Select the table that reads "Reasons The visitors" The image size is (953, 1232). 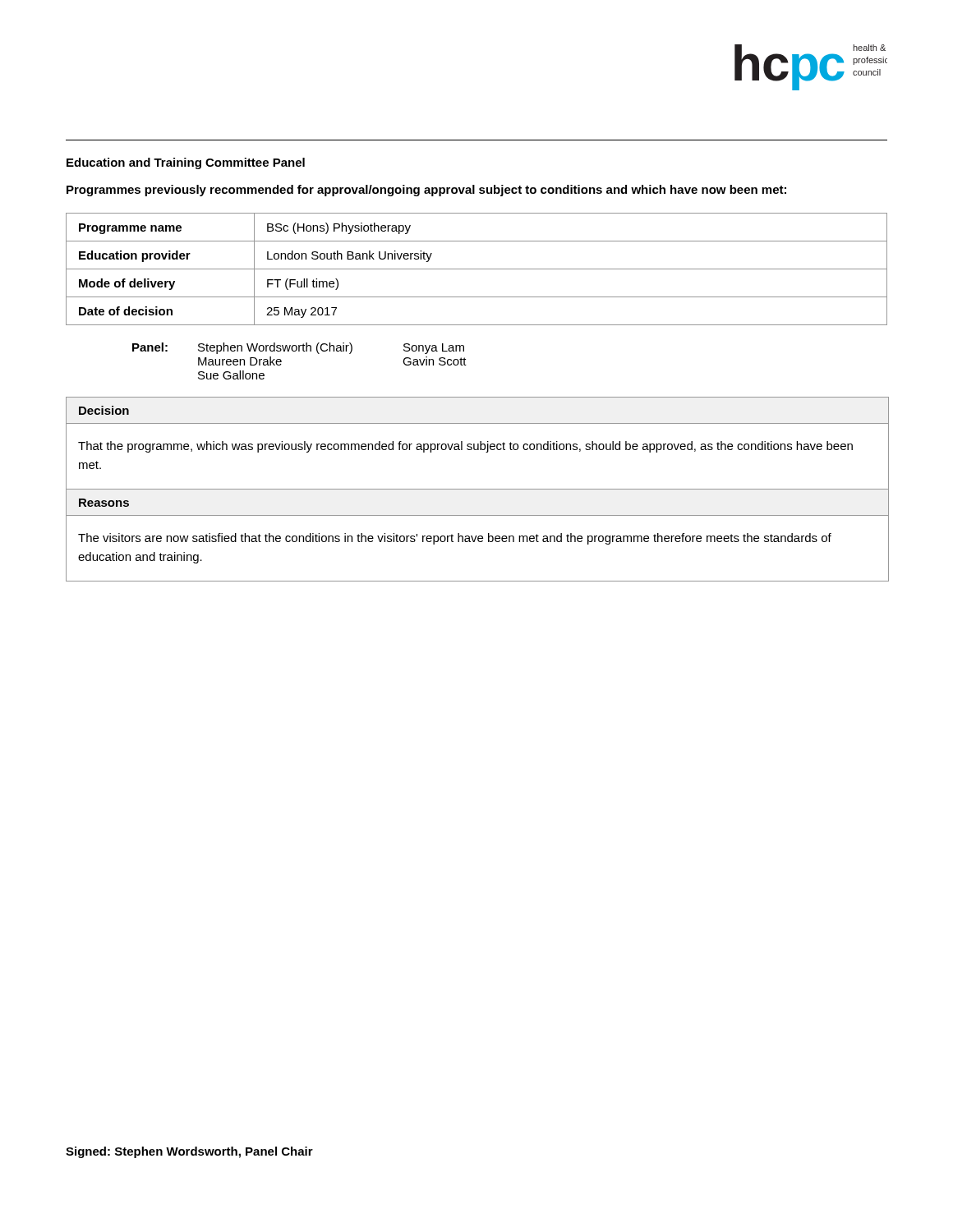[x=476, y=535]
